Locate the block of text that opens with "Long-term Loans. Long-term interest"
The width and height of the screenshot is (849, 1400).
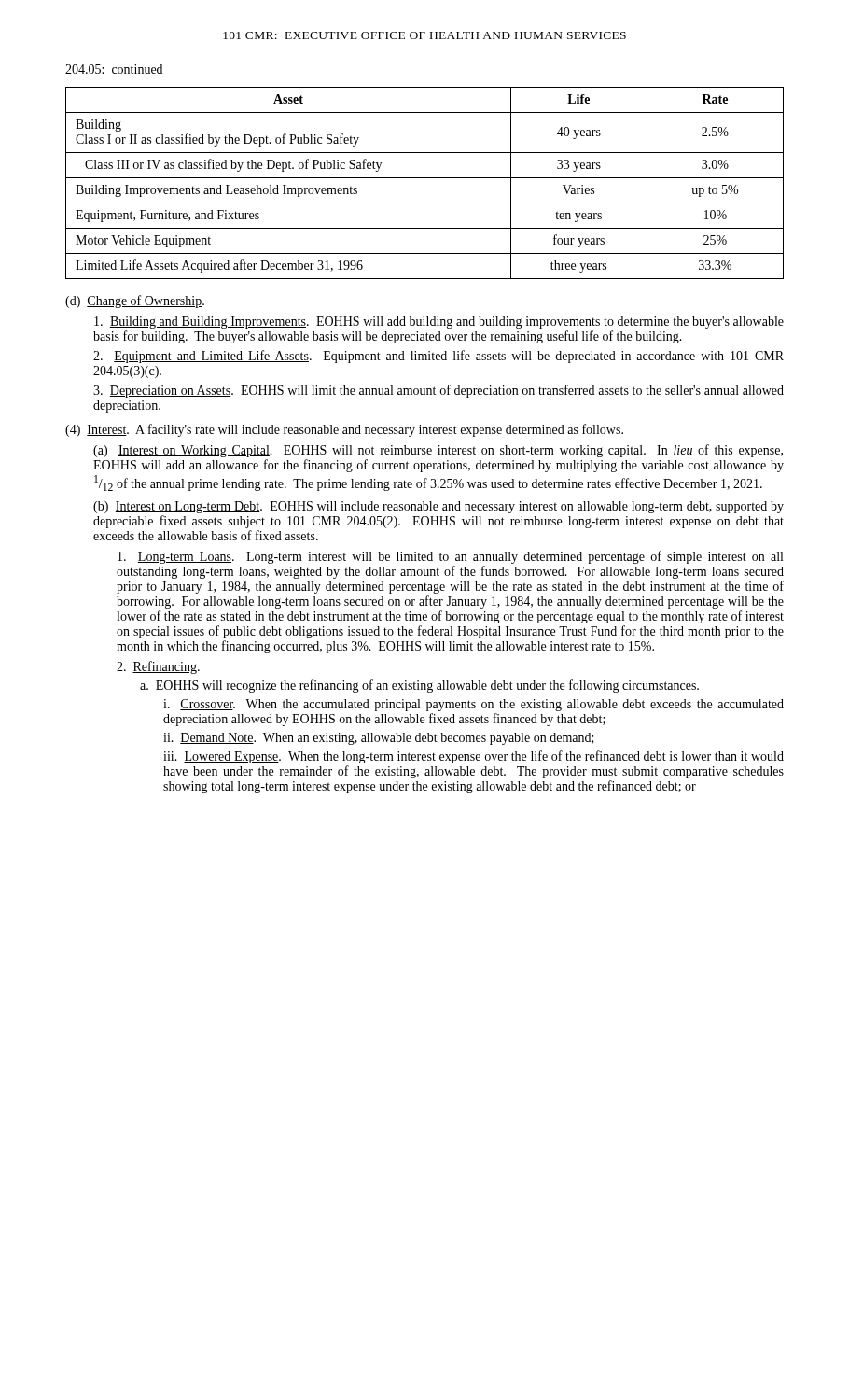[450, 602]
